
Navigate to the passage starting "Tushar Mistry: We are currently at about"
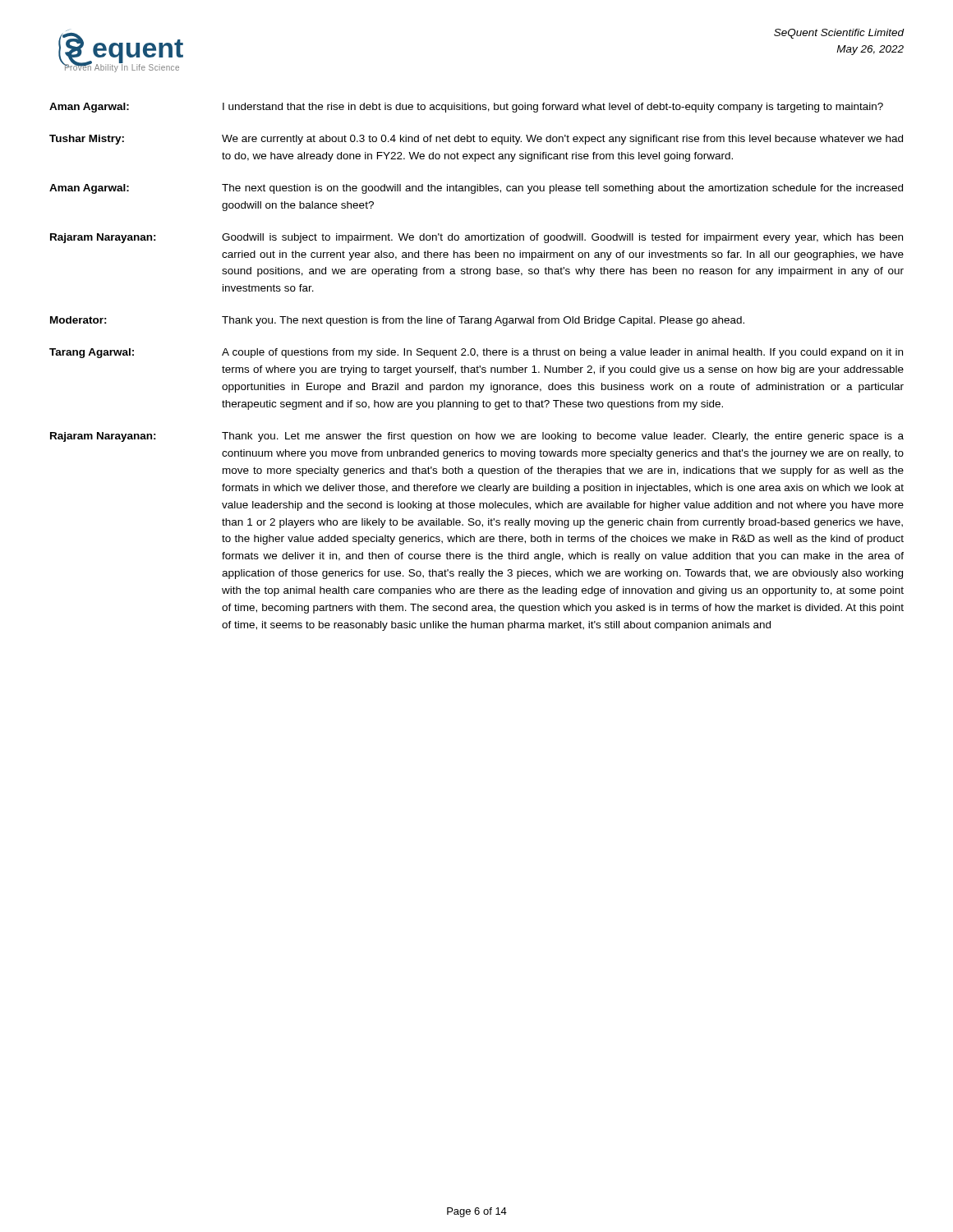[x=476, y=148]
